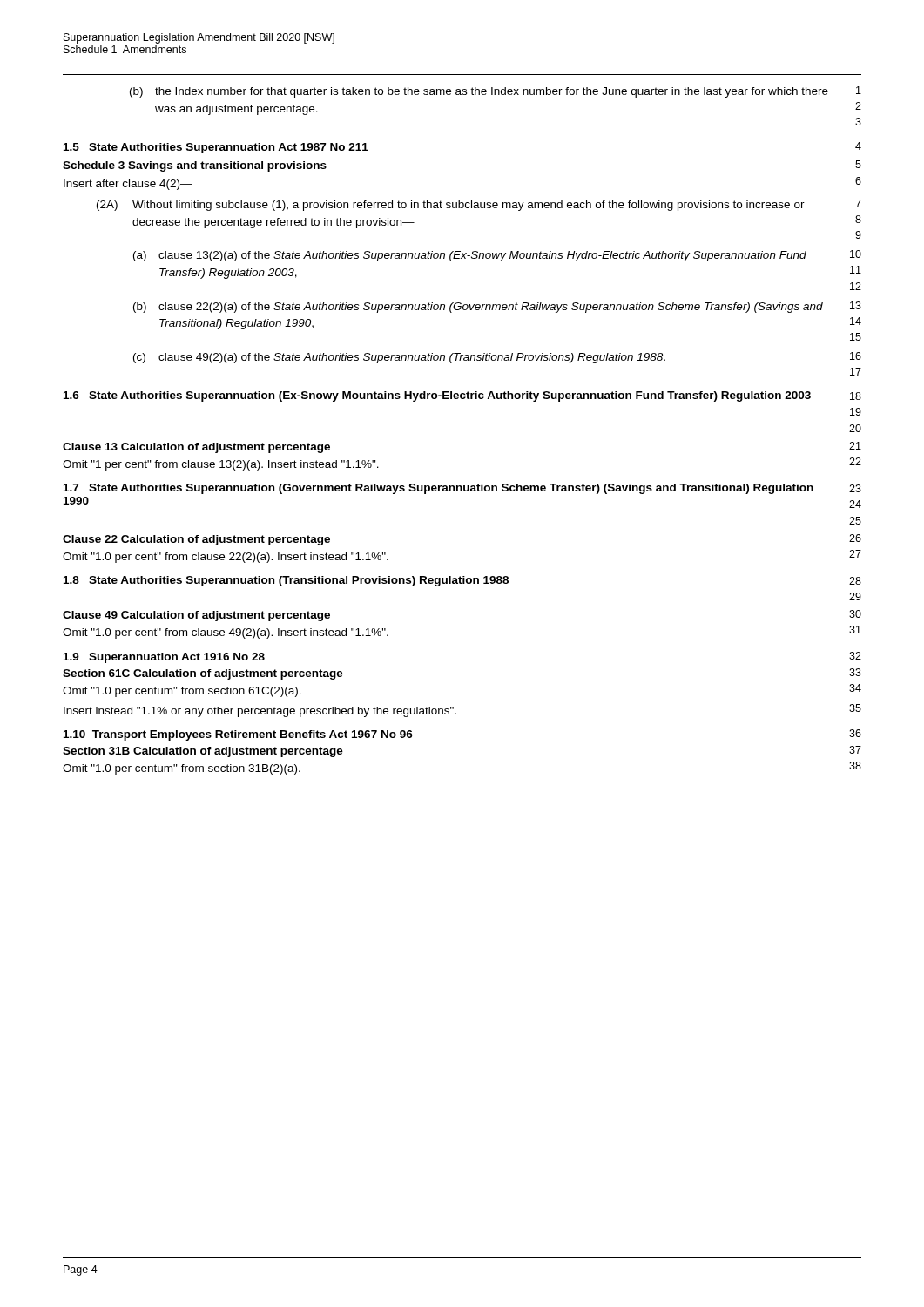Click on the passage starting "Omit "1.0 per centum" from section 31B(2)(a). 38"
This screenshot has width=924, height=1307.
click(189, 768)
